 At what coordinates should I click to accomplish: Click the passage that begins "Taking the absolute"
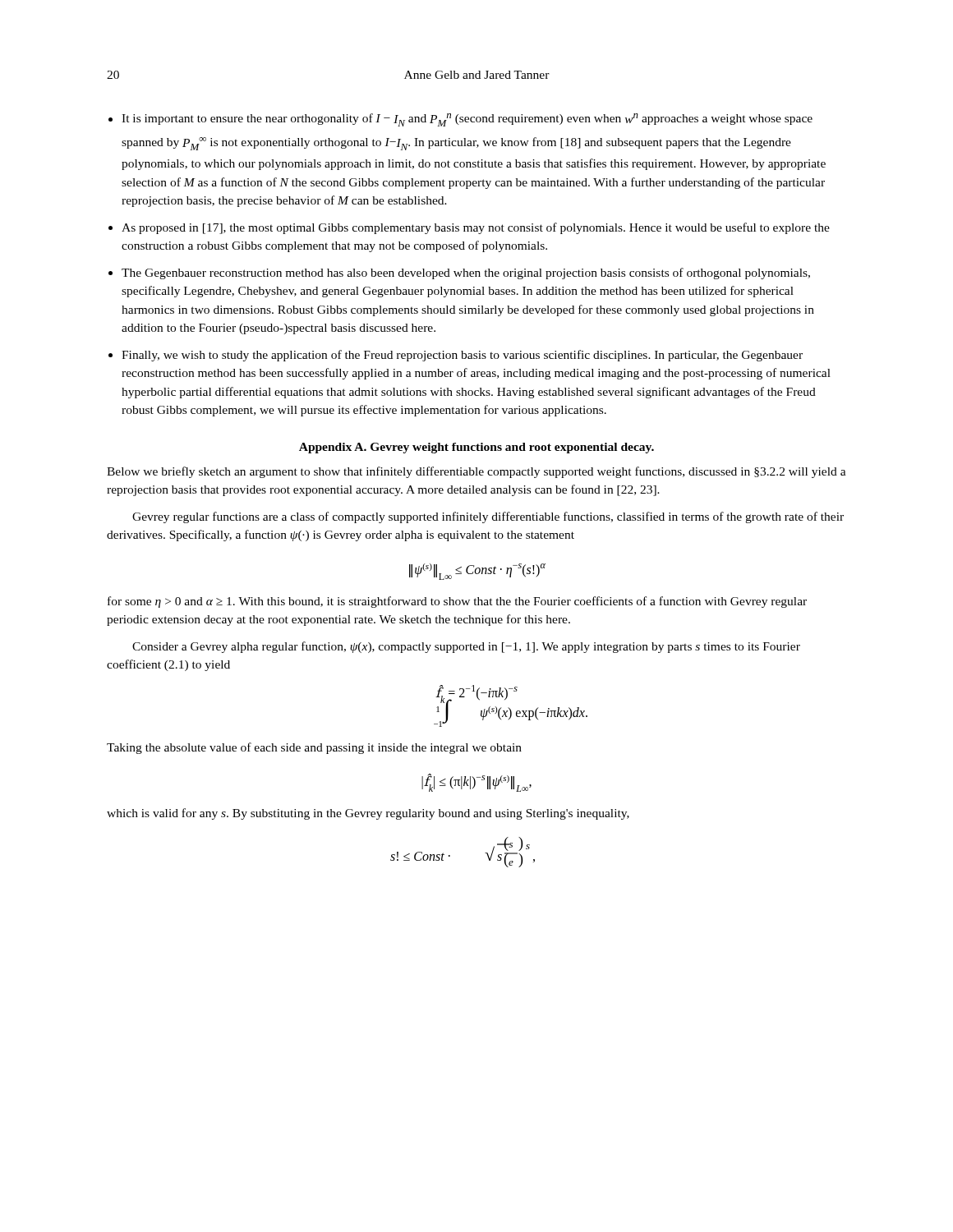pos(314,747)
